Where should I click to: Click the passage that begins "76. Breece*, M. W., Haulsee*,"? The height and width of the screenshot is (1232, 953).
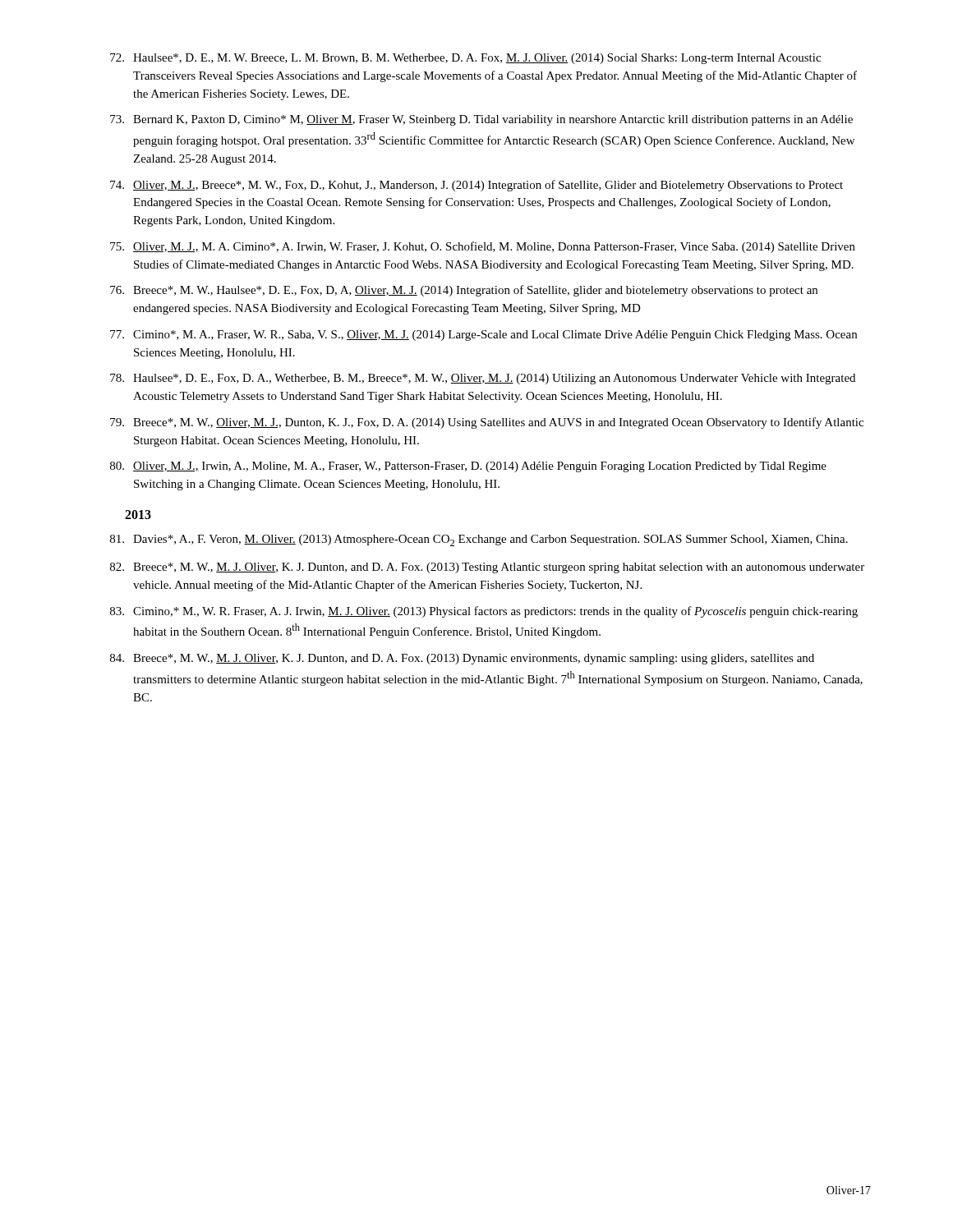[476, 300]
